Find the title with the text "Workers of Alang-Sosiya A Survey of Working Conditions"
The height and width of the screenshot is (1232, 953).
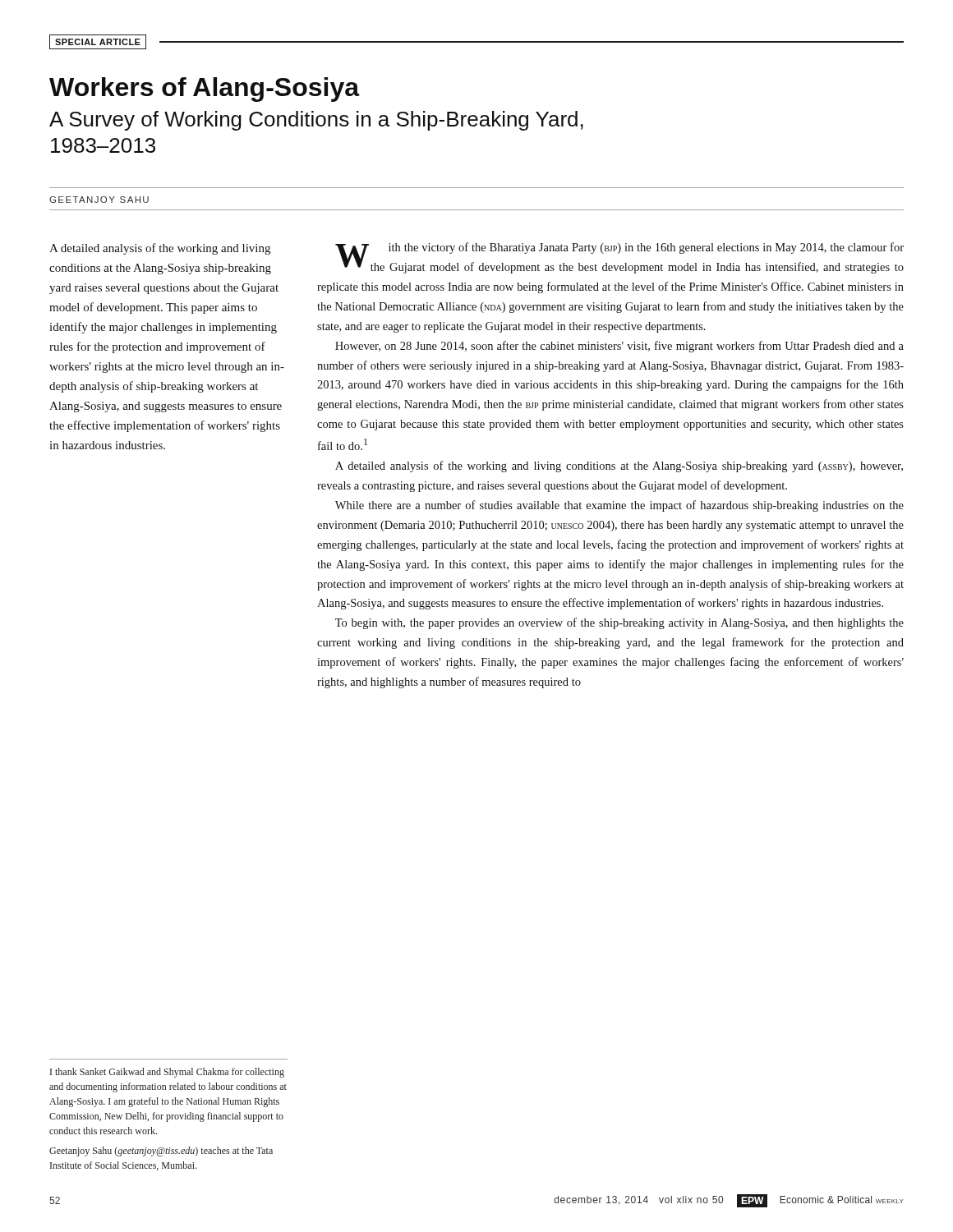tap(476, 116)
